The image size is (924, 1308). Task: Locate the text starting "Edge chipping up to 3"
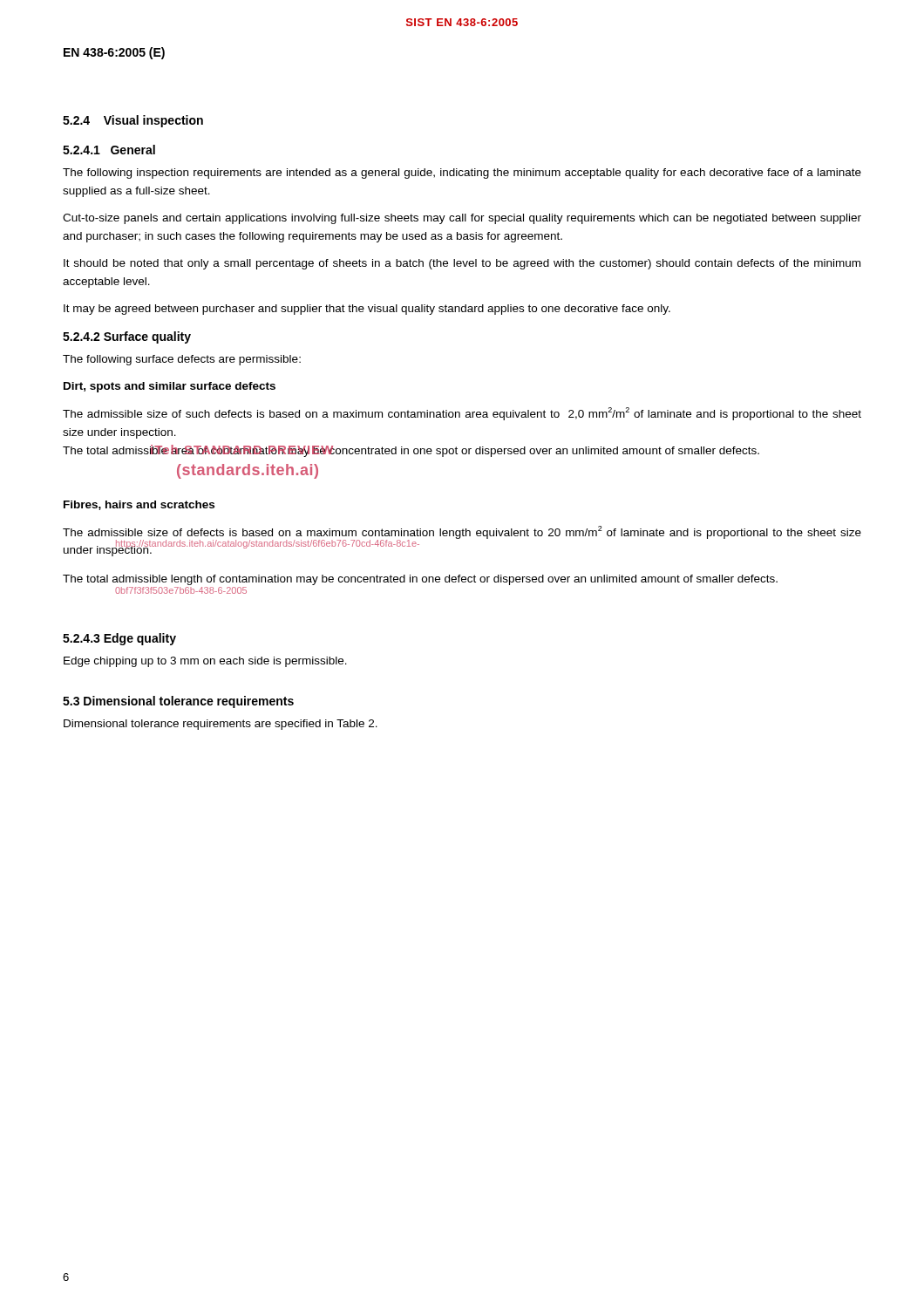[x=205, y=660]
